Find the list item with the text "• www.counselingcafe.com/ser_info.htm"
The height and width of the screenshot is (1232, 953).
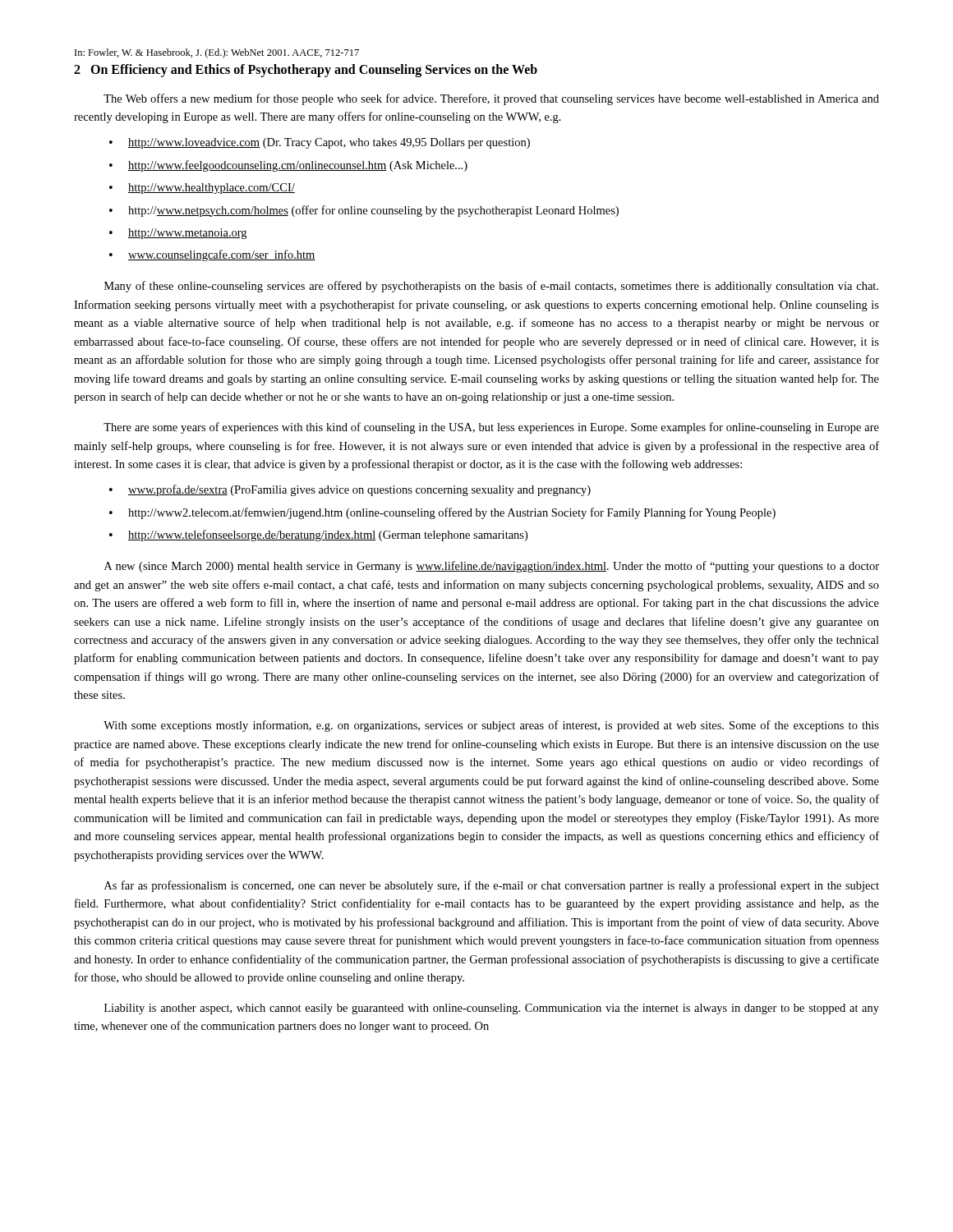pos(212,255)
